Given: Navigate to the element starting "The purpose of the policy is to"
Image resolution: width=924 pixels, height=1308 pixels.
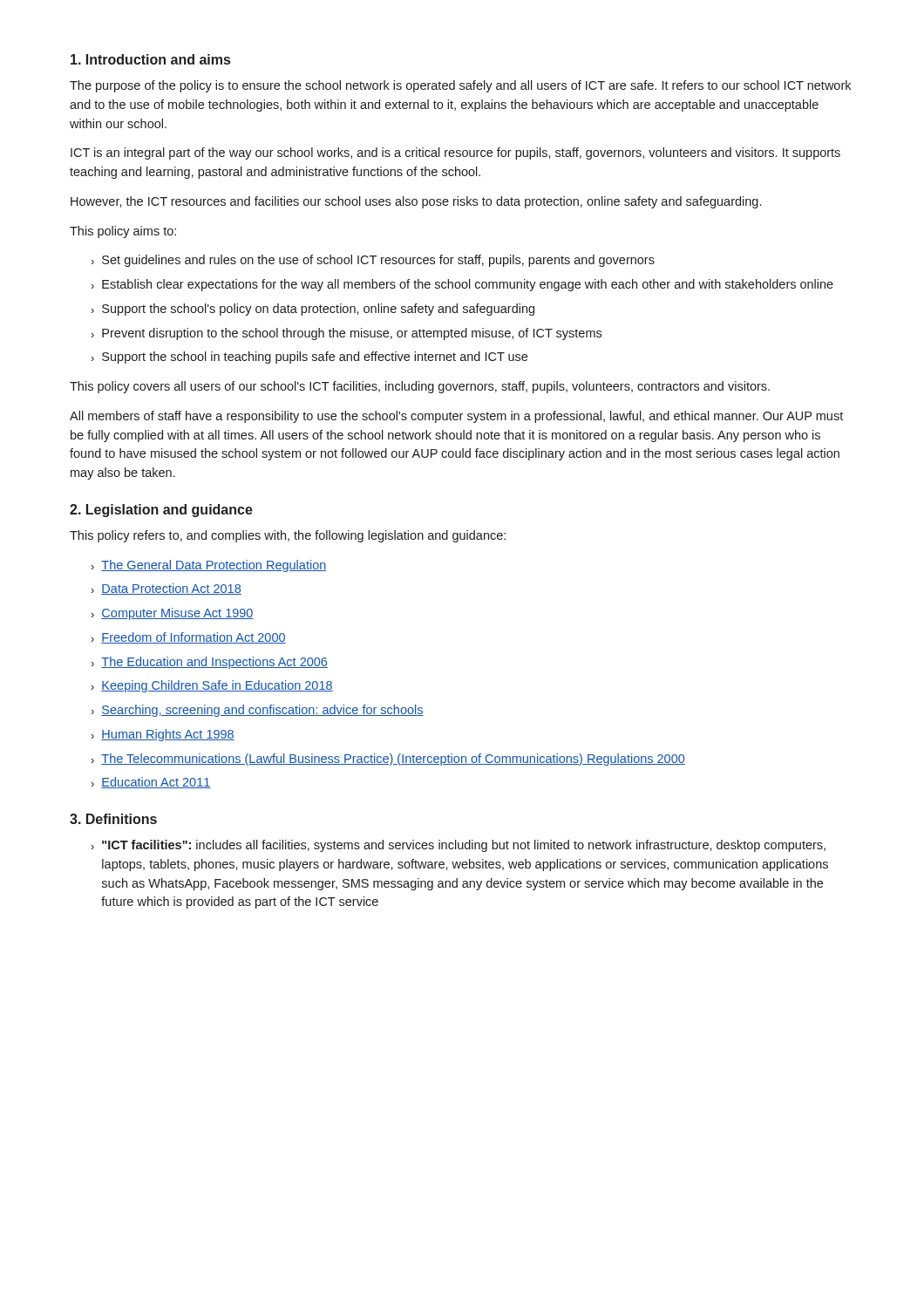Looking at the screenshot, I should tap(462, 105).
